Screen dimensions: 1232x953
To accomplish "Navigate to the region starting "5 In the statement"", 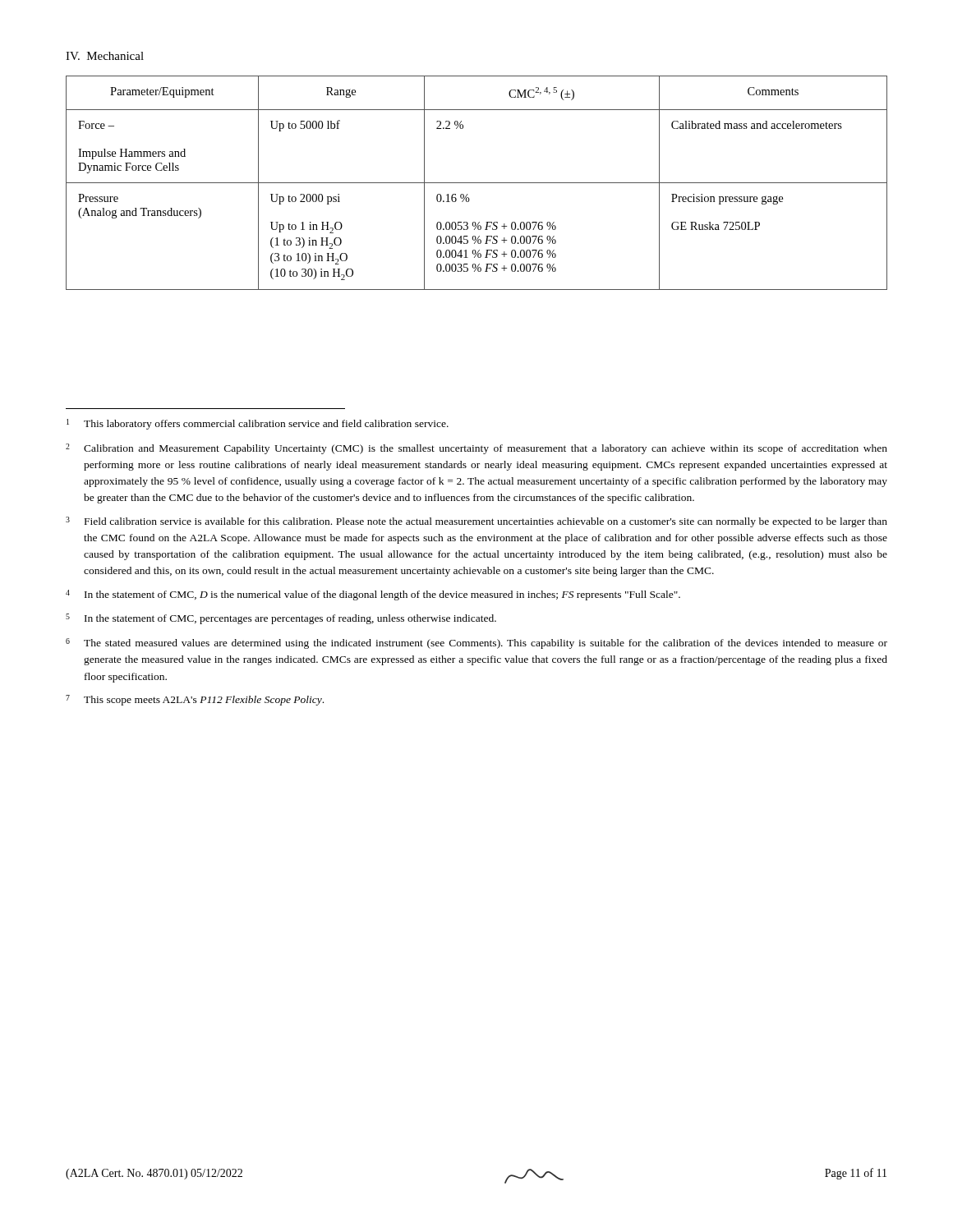I will pyautogui.click(x=476, y=620).
